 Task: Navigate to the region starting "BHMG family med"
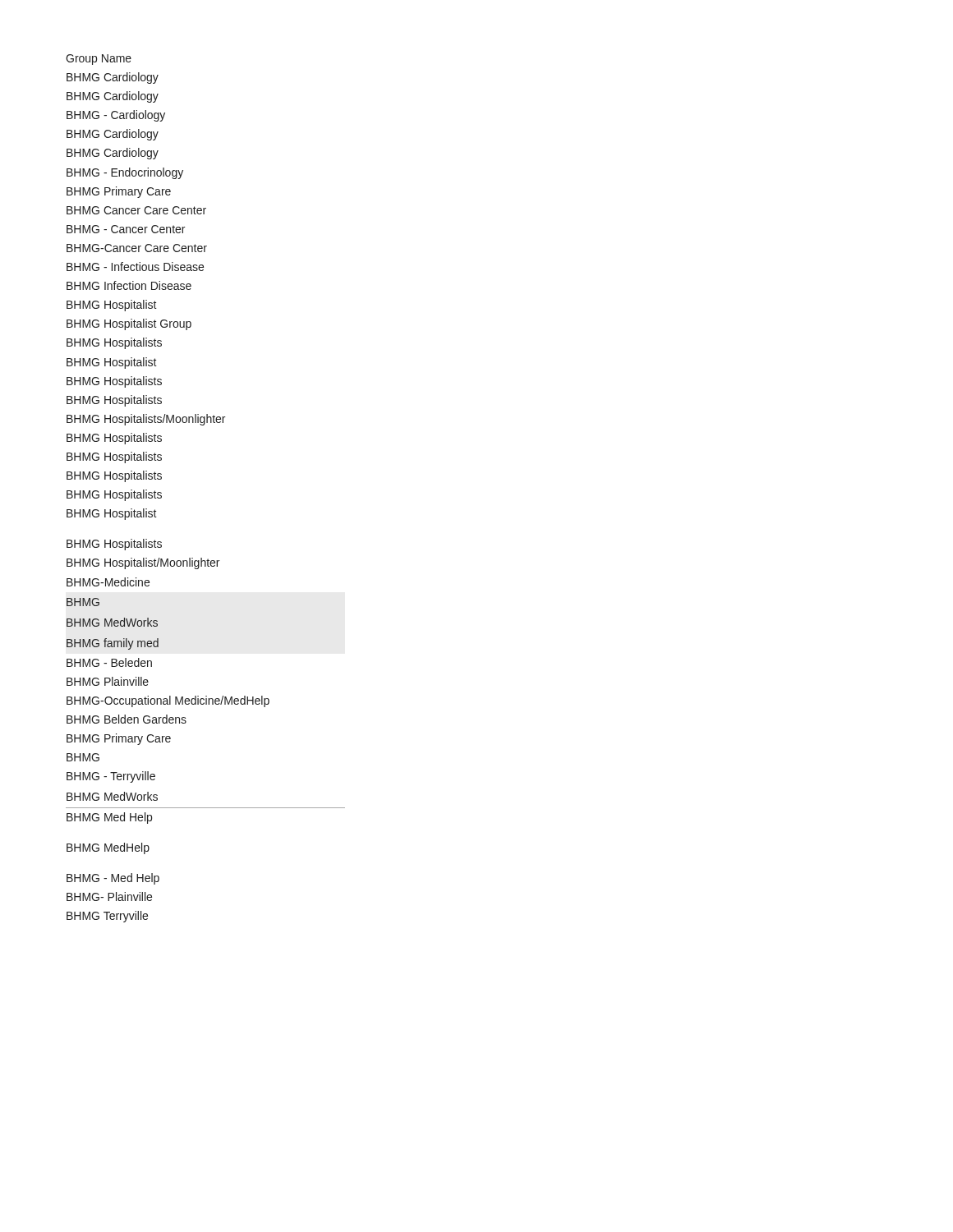point(113,644)
